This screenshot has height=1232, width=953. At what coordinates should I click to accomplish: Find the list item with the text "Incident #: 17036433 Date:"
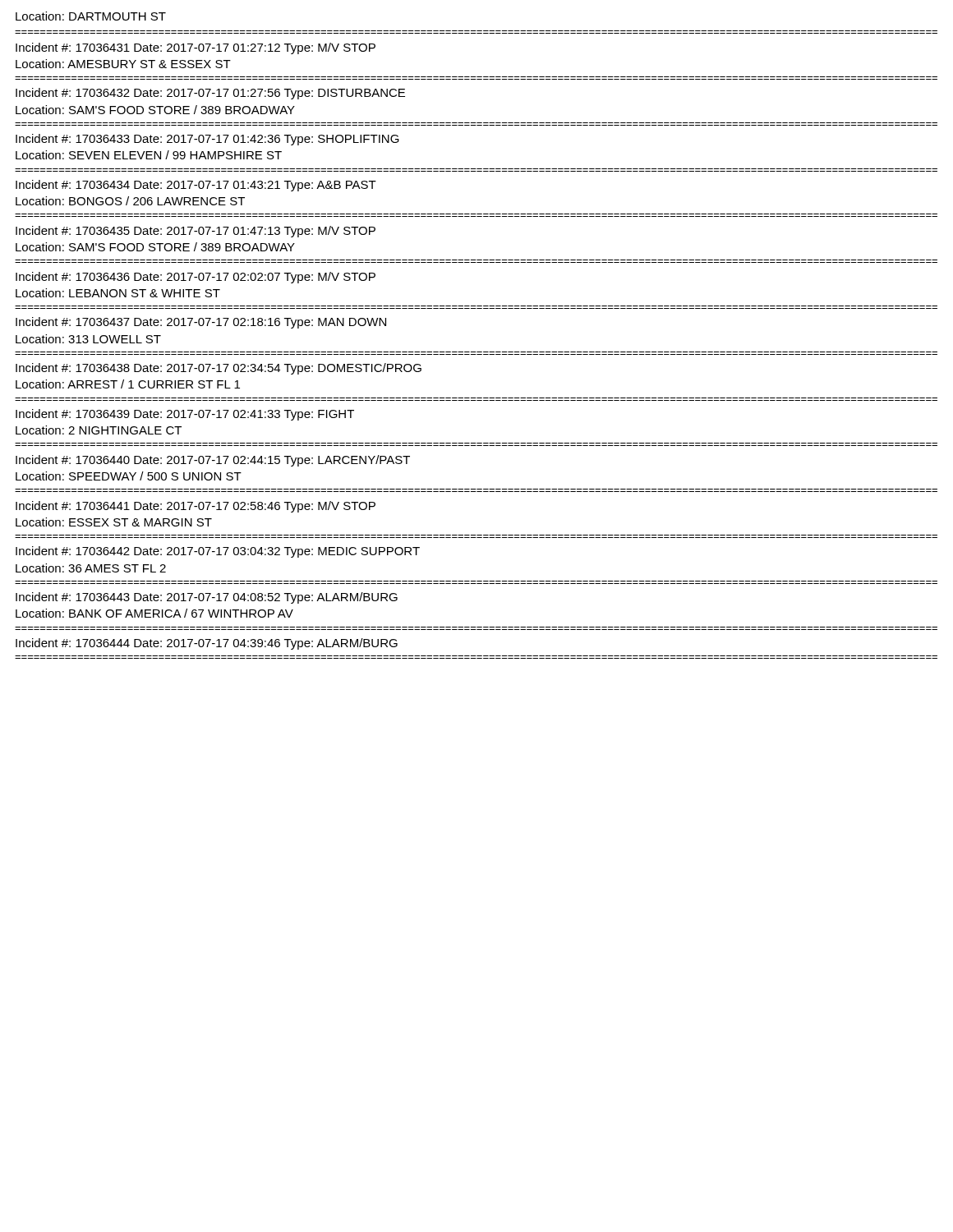coord(207,140)
